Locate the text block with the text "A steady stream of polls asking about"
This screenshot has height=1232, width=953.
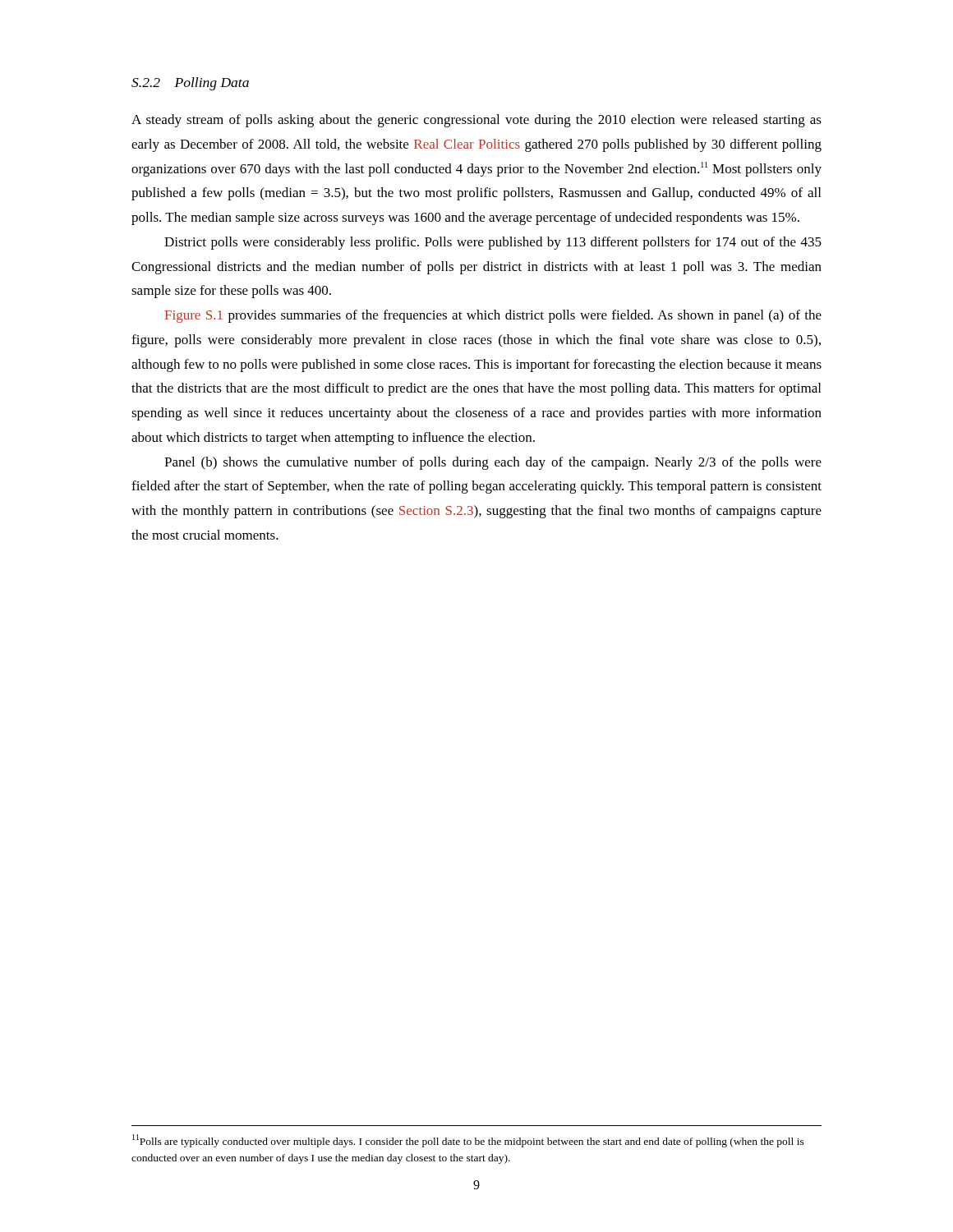coord(476,169)
